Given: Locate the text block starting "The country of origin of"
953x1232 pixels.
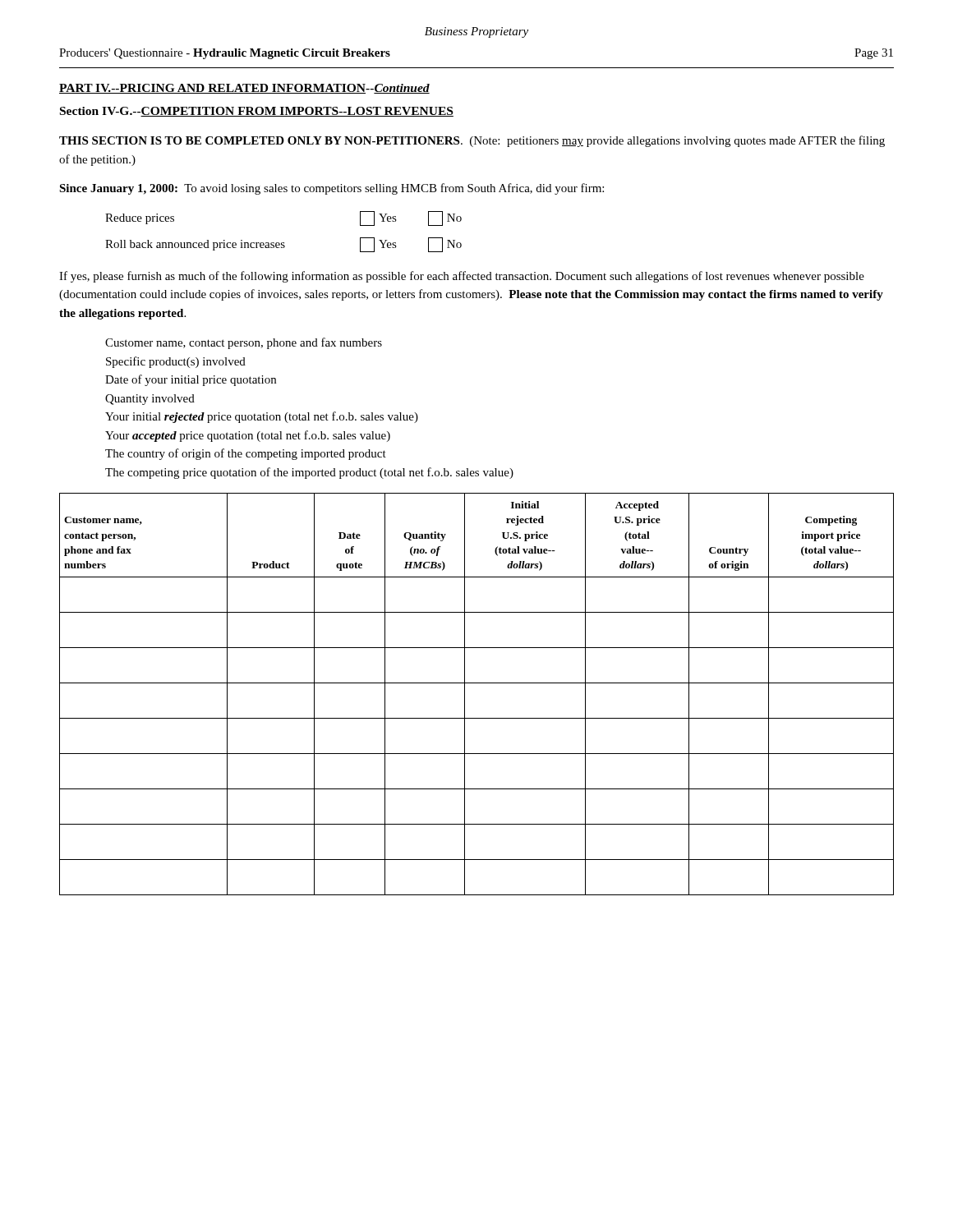Looking at the screenshot, I should pyautogui.click(x=245, y=454).
